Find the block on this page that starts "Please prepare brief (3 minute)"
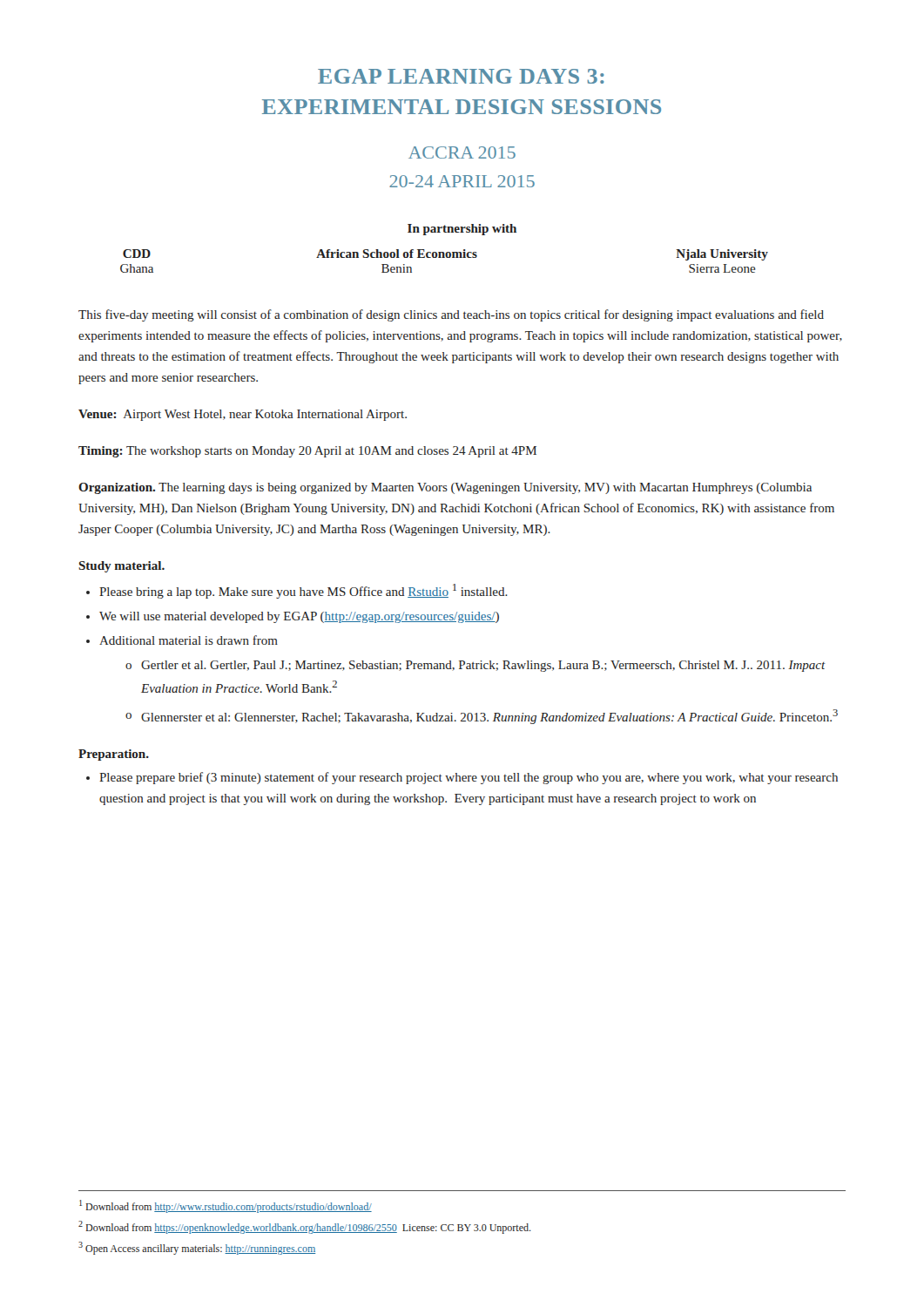924x1307 pixels. point(469,788)
